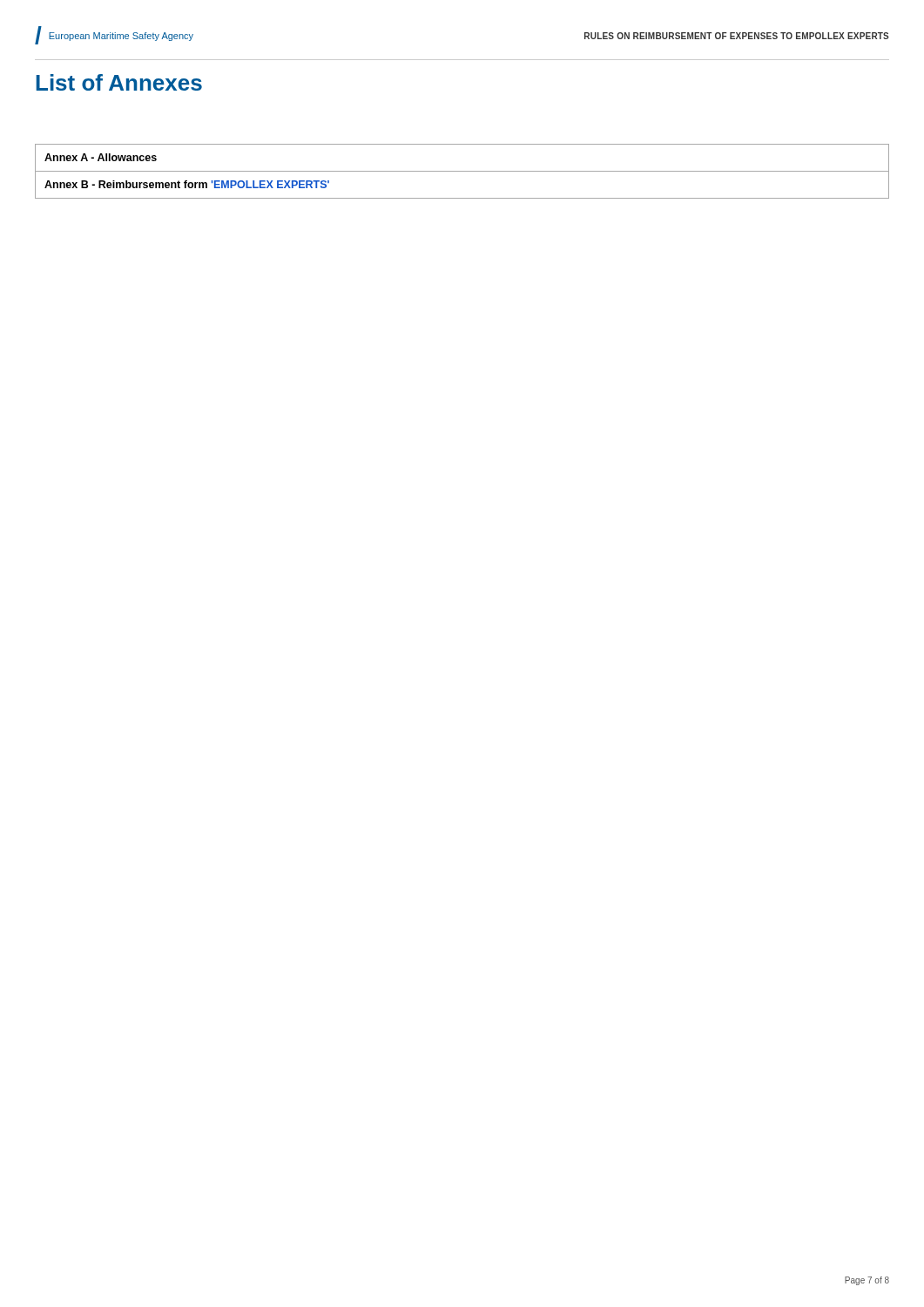Screen dimensions: 1307x924
Task: Locate the table with the text "Annex A - Allowances"
Action: (462, 171)
